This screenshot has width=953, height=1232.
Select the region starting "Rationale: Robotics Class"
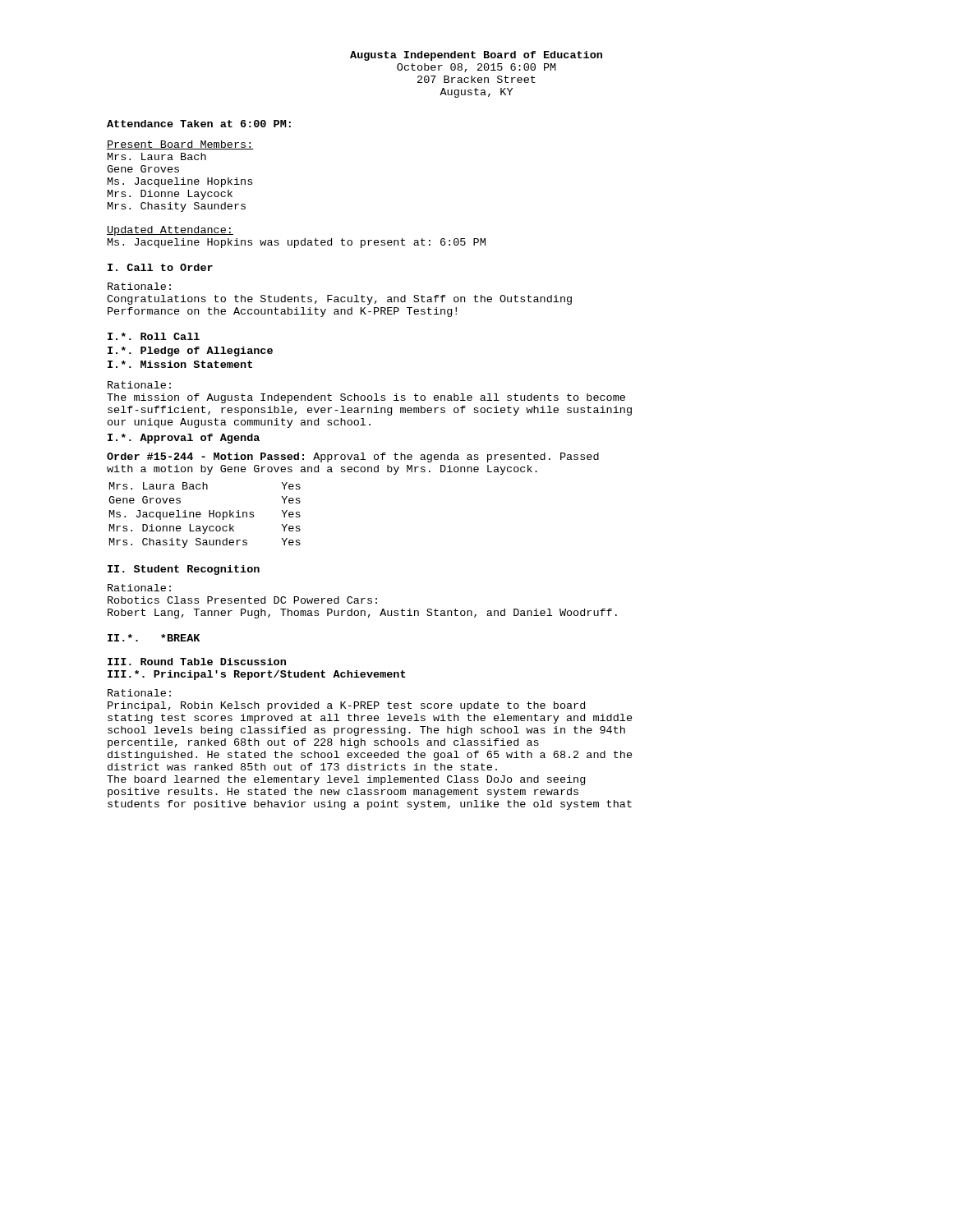point(363,601)
